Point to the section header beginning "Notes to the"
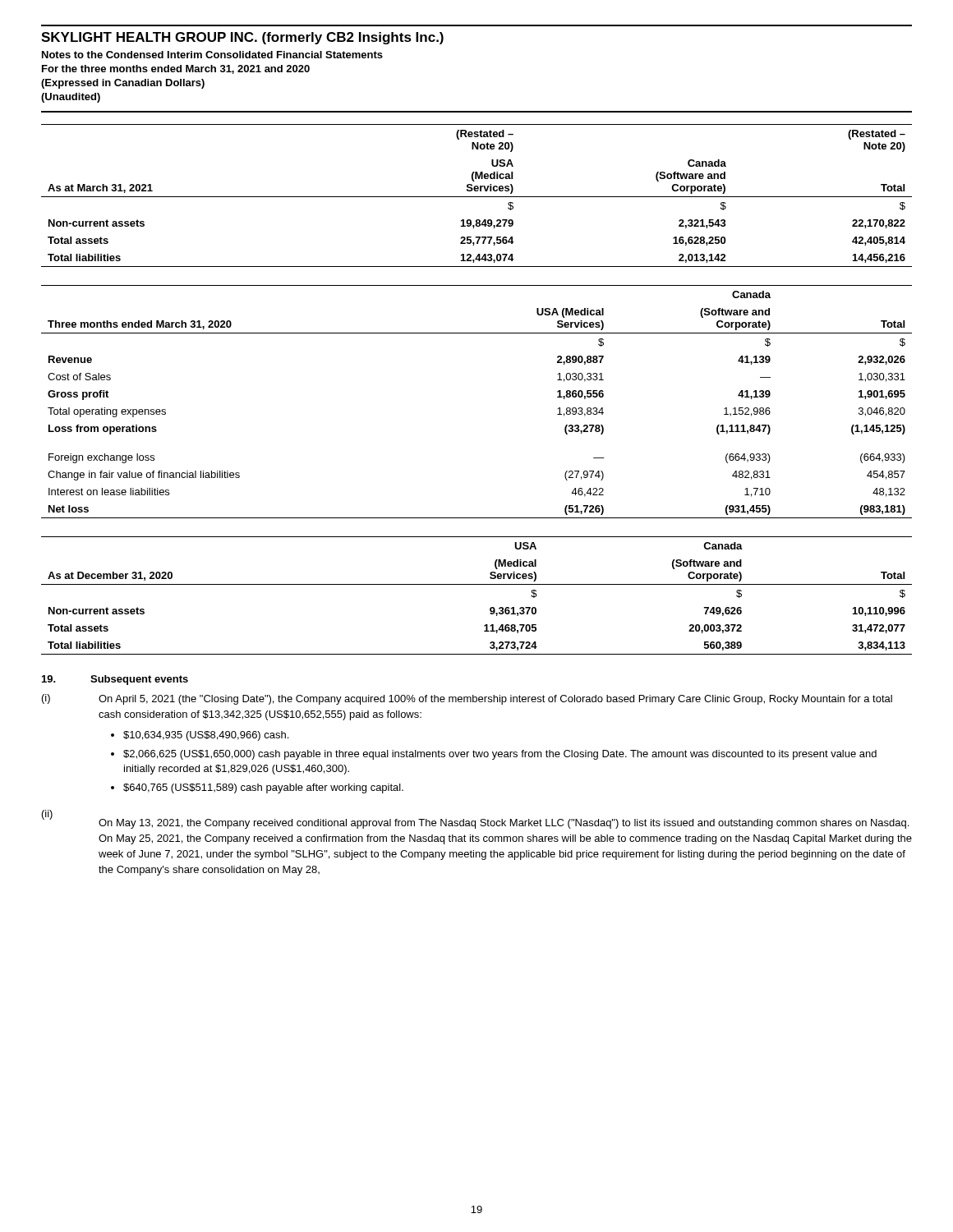 (x=212, y=55)
